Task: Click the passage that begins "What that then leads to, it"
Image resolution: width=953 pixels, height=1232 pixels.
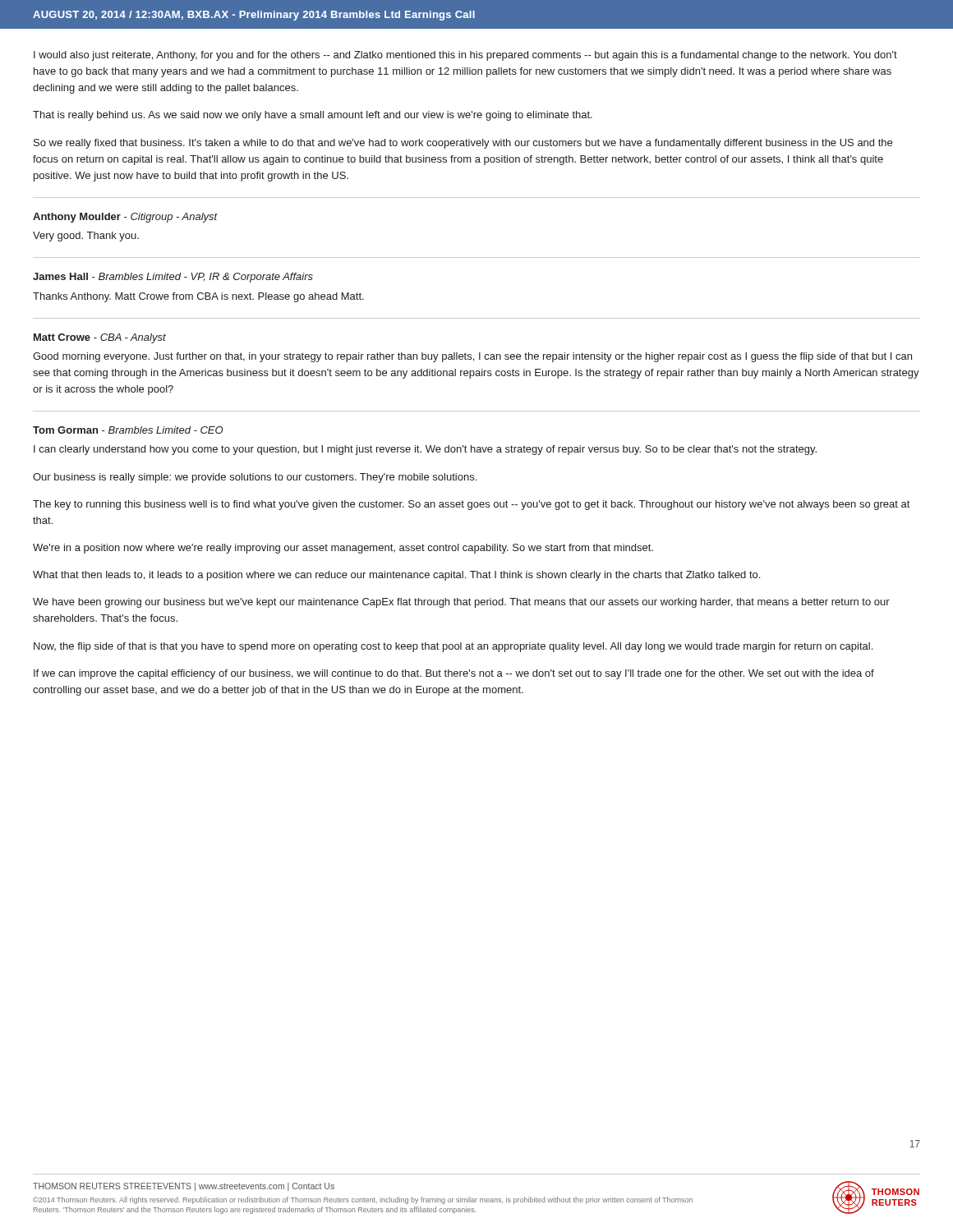Action: click(397, 575)
